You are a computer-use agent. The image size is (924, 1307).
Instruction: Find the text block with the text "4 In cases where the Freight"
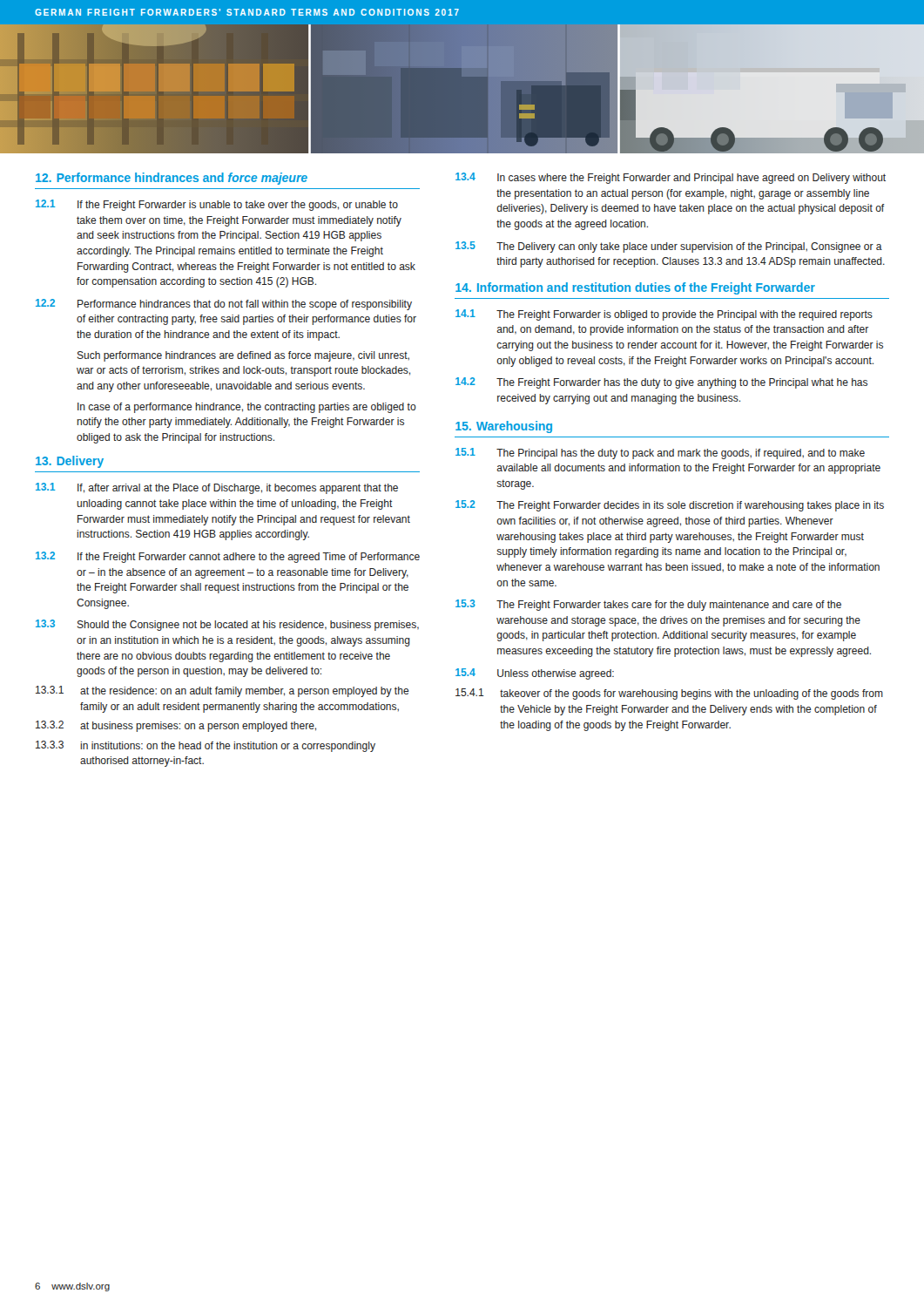coord(672,202)
